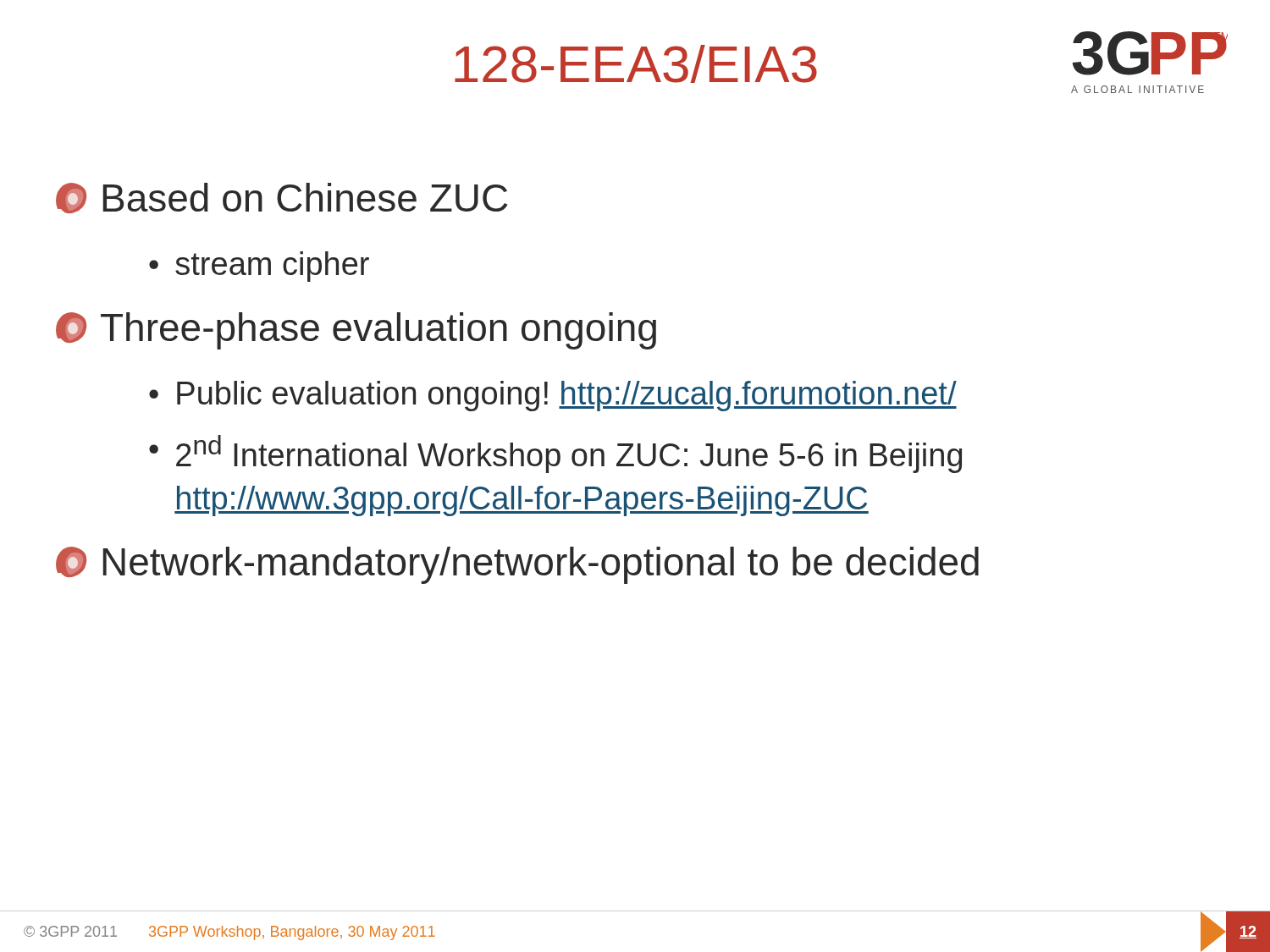Select the list item that reads "Network-mandatory/network-optional to be decided"

516,563
